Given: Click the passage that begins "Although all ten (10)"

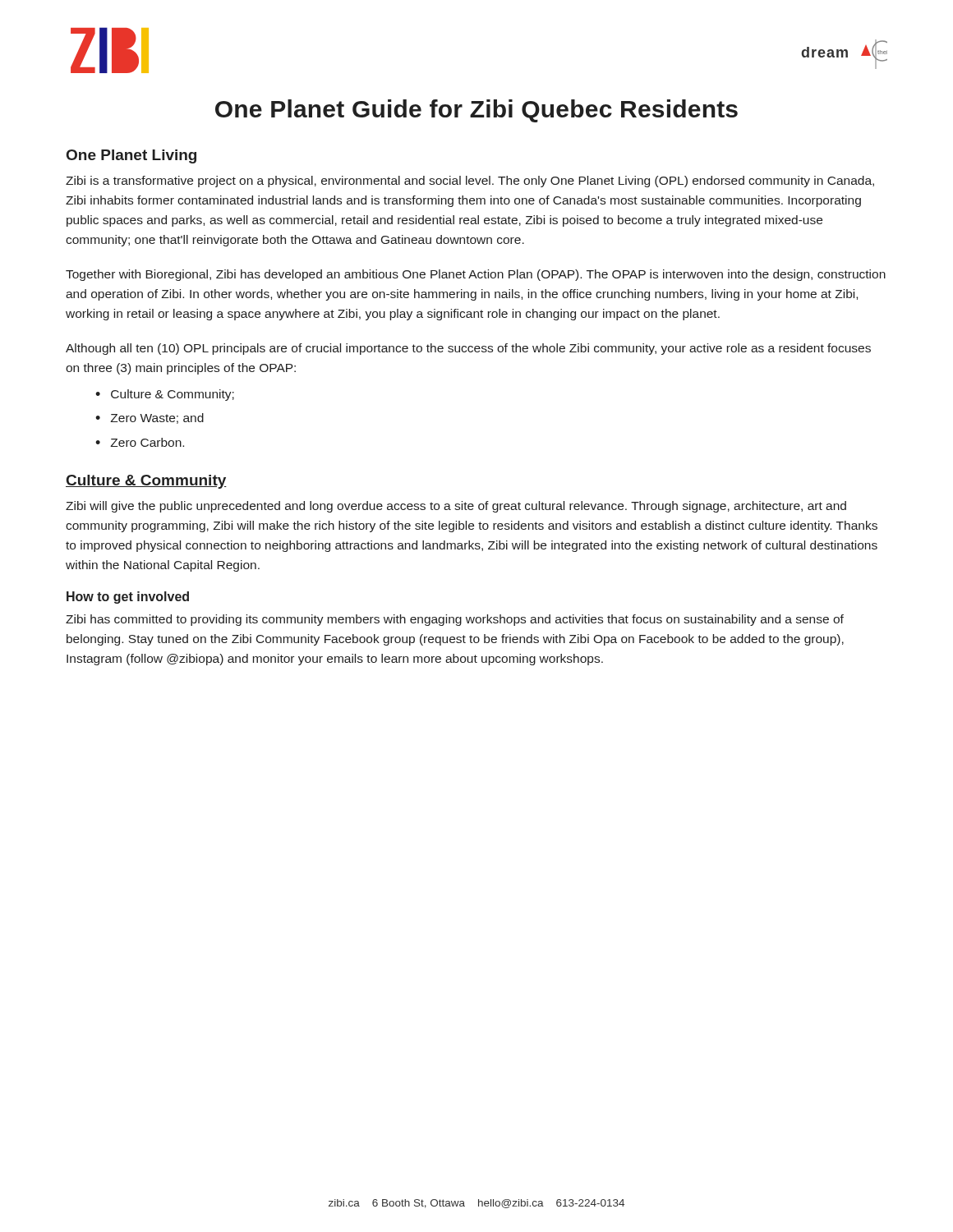Looking at the screenshot, I should click(x=468, y=358).
